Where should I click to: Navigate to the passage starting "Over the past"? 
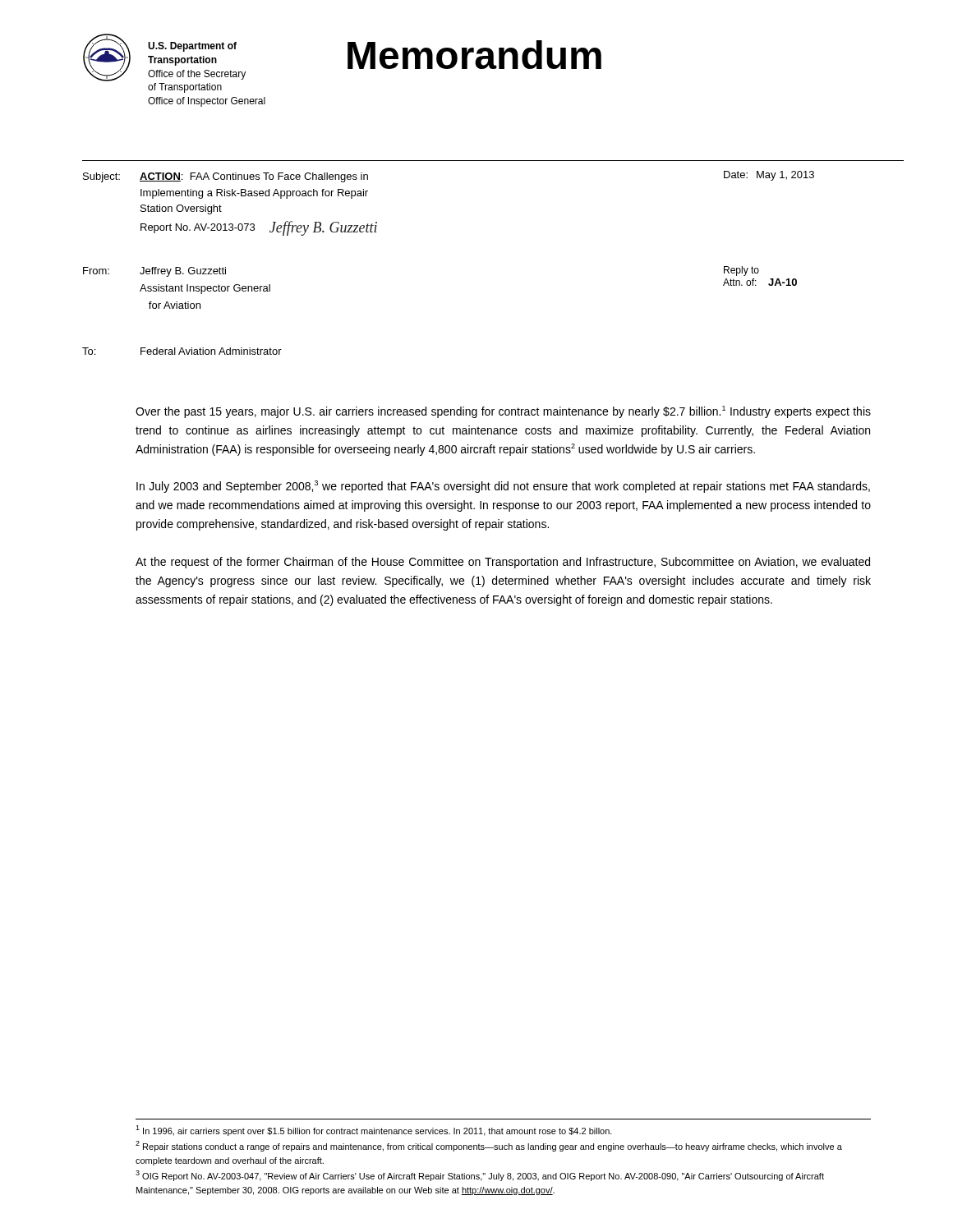[x=503, y=430]
